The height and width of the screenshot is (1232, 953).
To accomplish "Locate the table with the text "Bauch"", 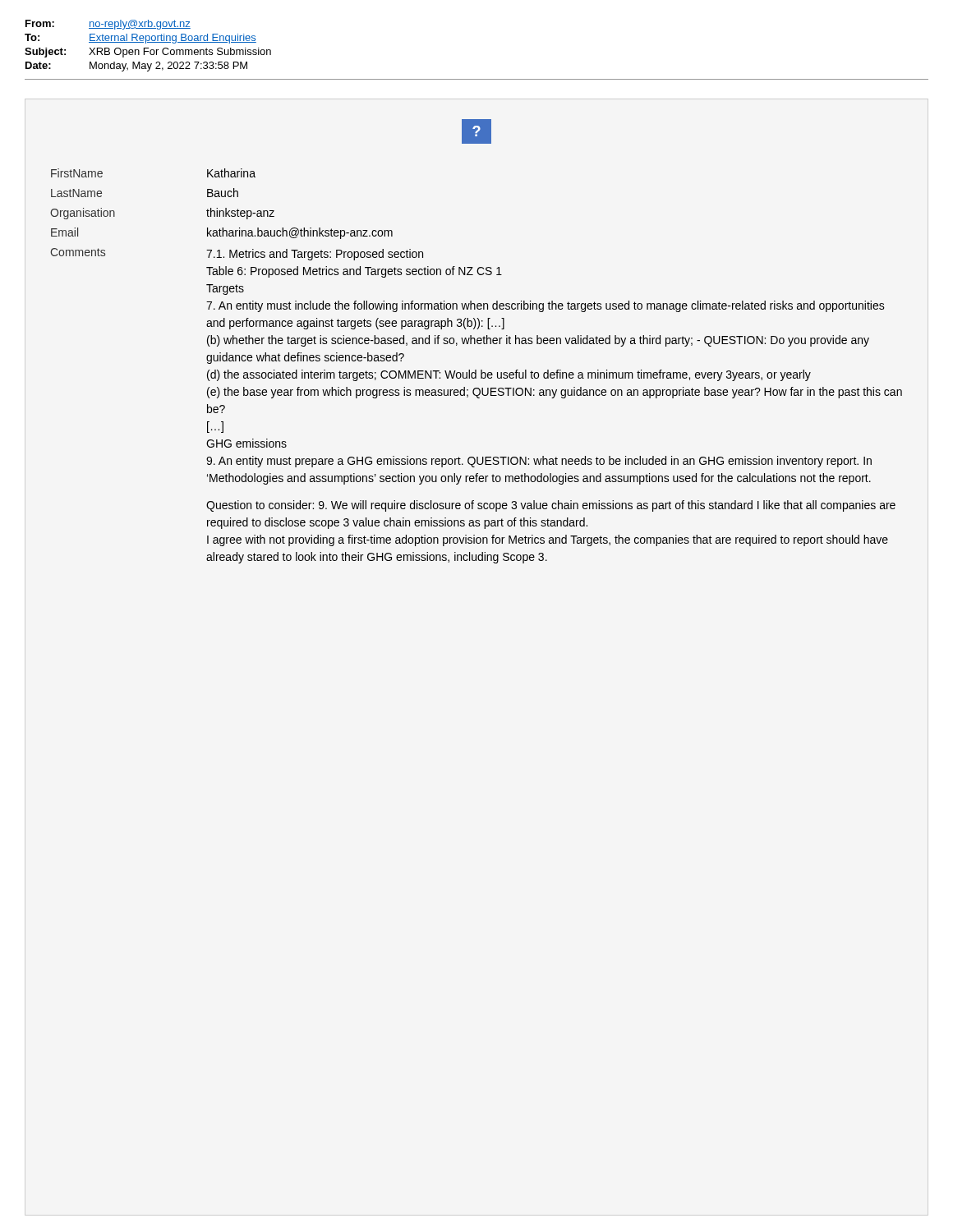I will click(476, 371).
